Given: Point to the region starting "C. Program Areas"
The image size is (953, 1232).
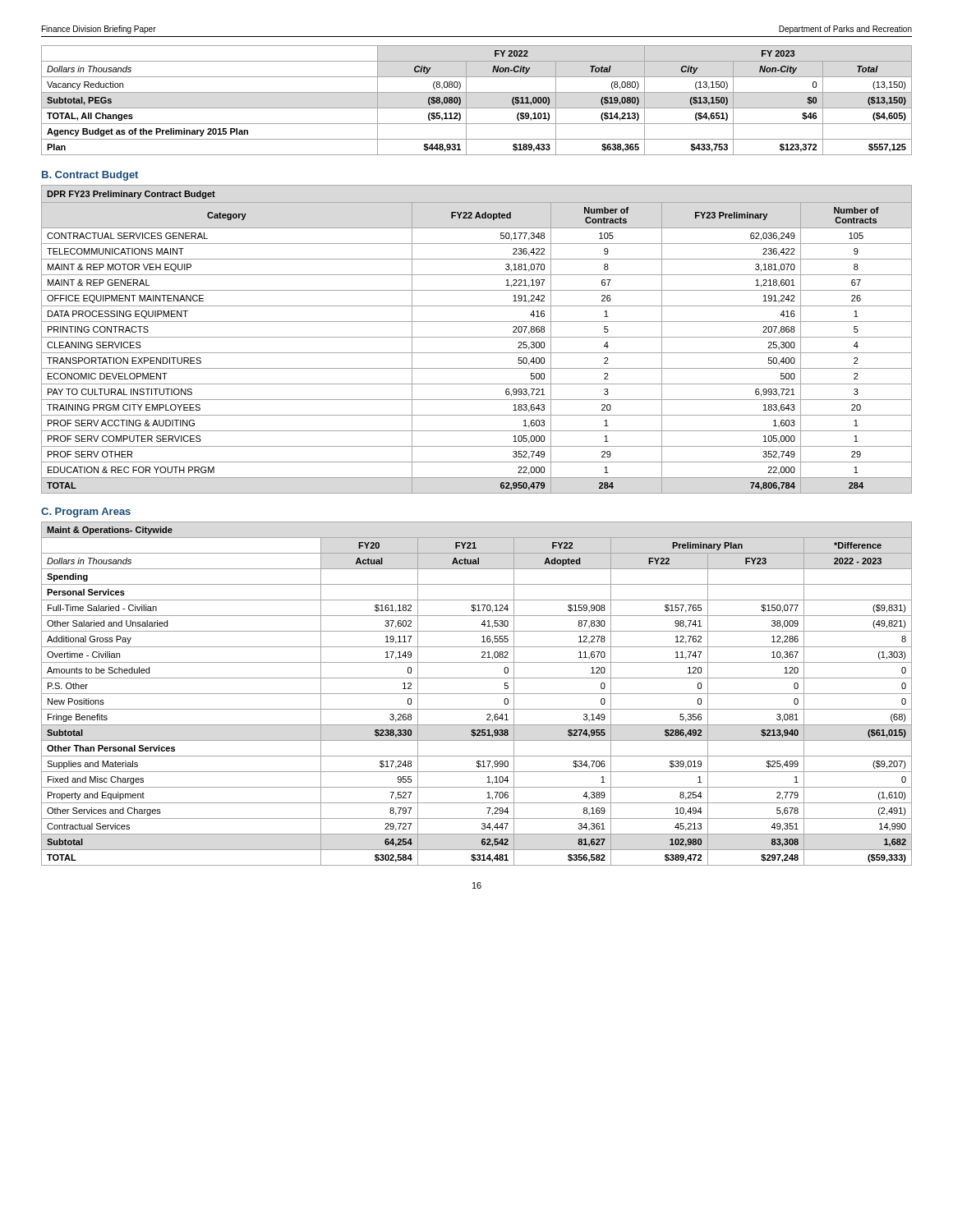Looking at the screenshot, I should click(86, 511).
